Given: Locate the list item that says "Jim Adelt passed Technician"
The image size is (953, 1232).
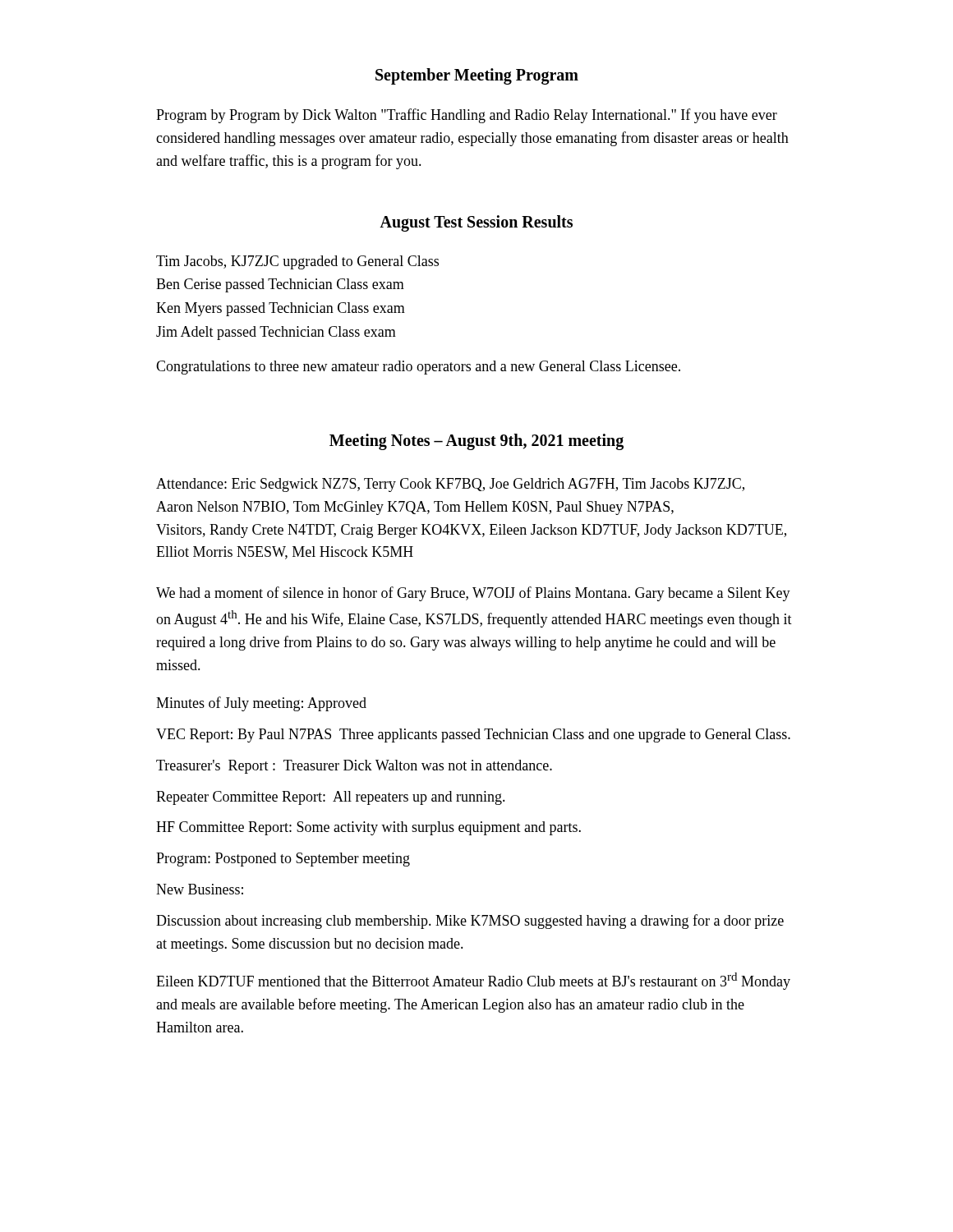Looking at the screenshot, I should click(276, 332).
